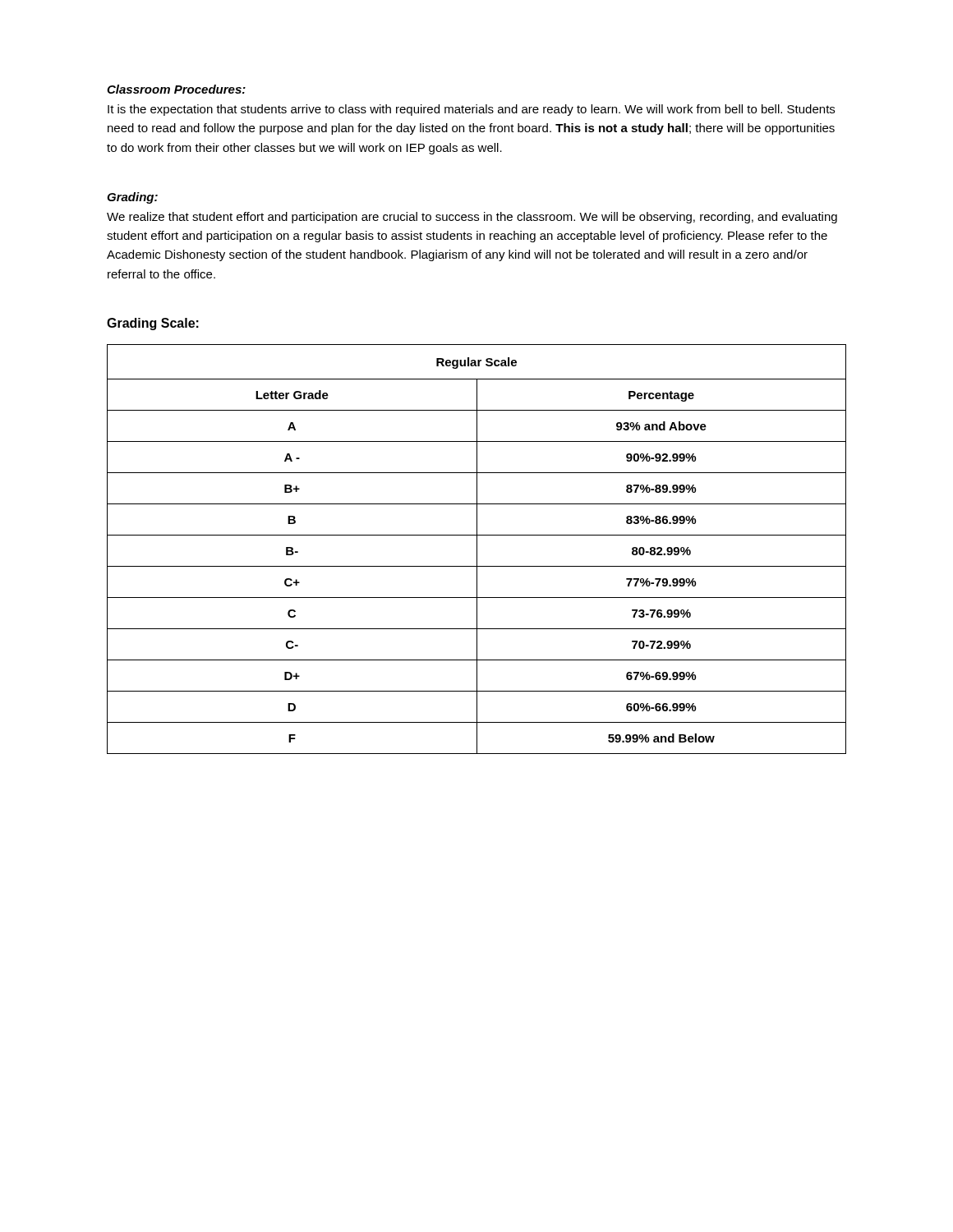
Task: Navigate to the element starting "It is the expectation that students arrive"
Action: pyautogui.click(x=471, y=128)
